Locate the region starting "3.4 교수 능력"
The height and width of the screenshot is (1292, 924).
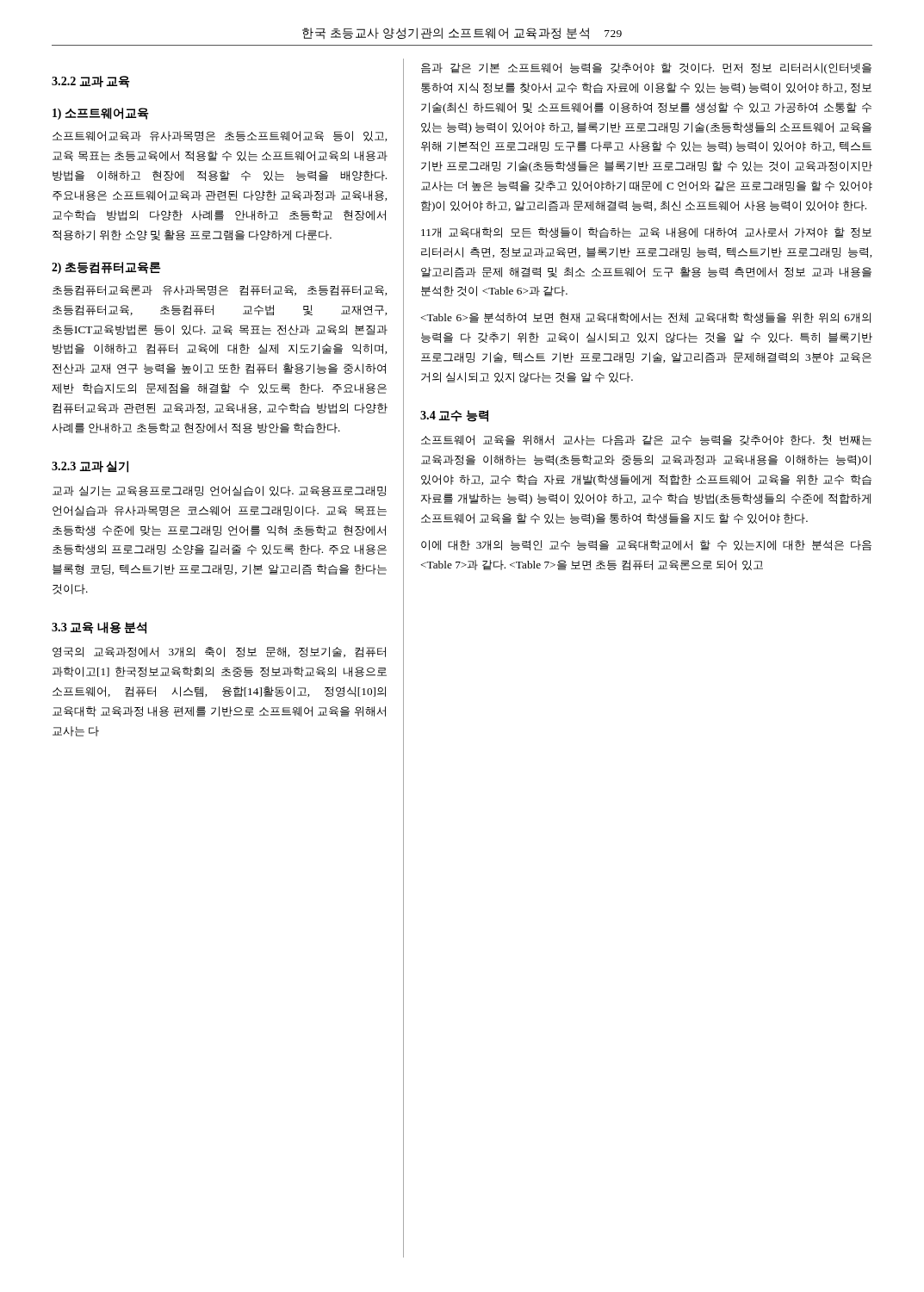click(455, 415)
